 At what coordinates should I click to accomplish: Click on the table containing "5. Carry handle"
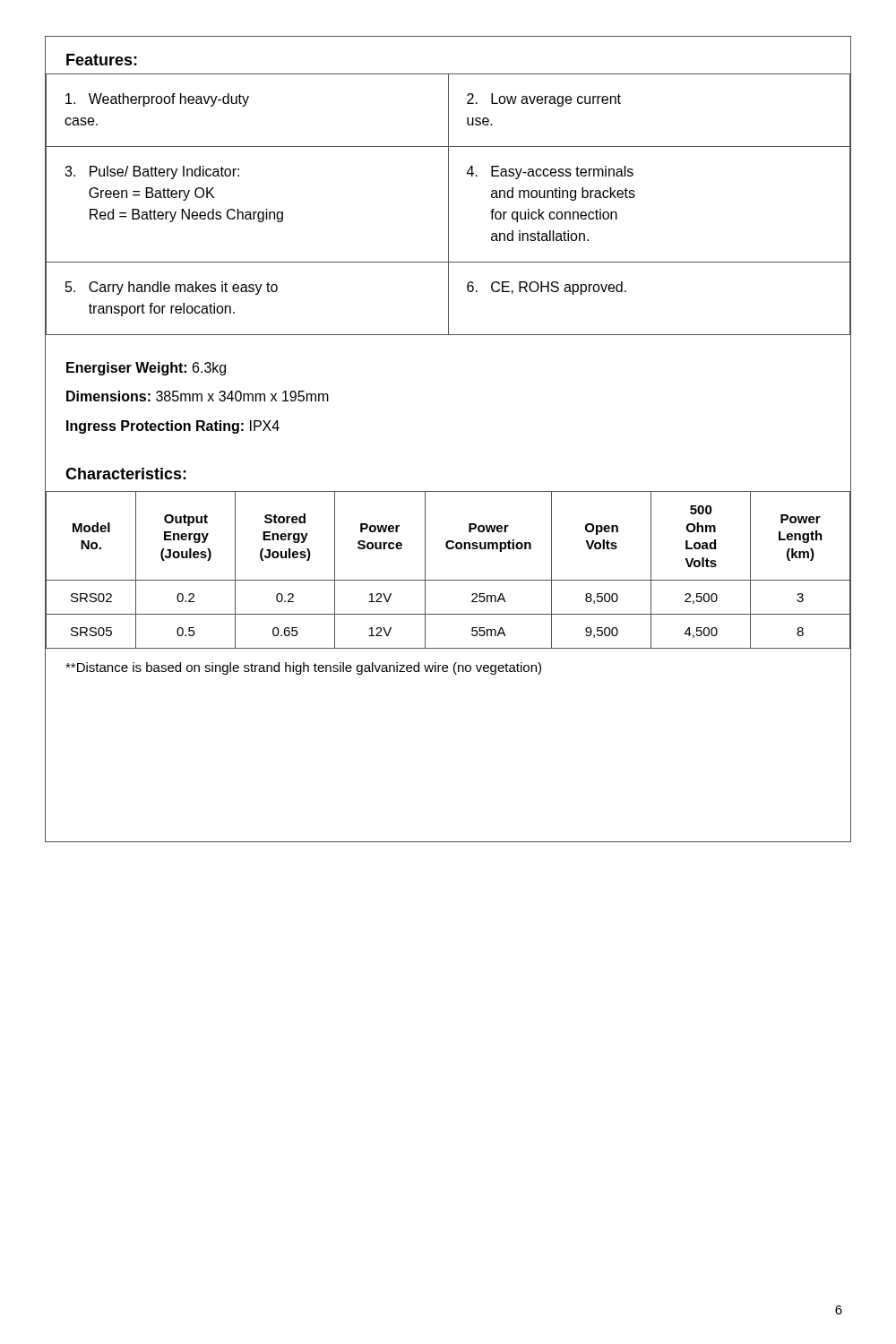pyautogui.click(x=448, y=204)
